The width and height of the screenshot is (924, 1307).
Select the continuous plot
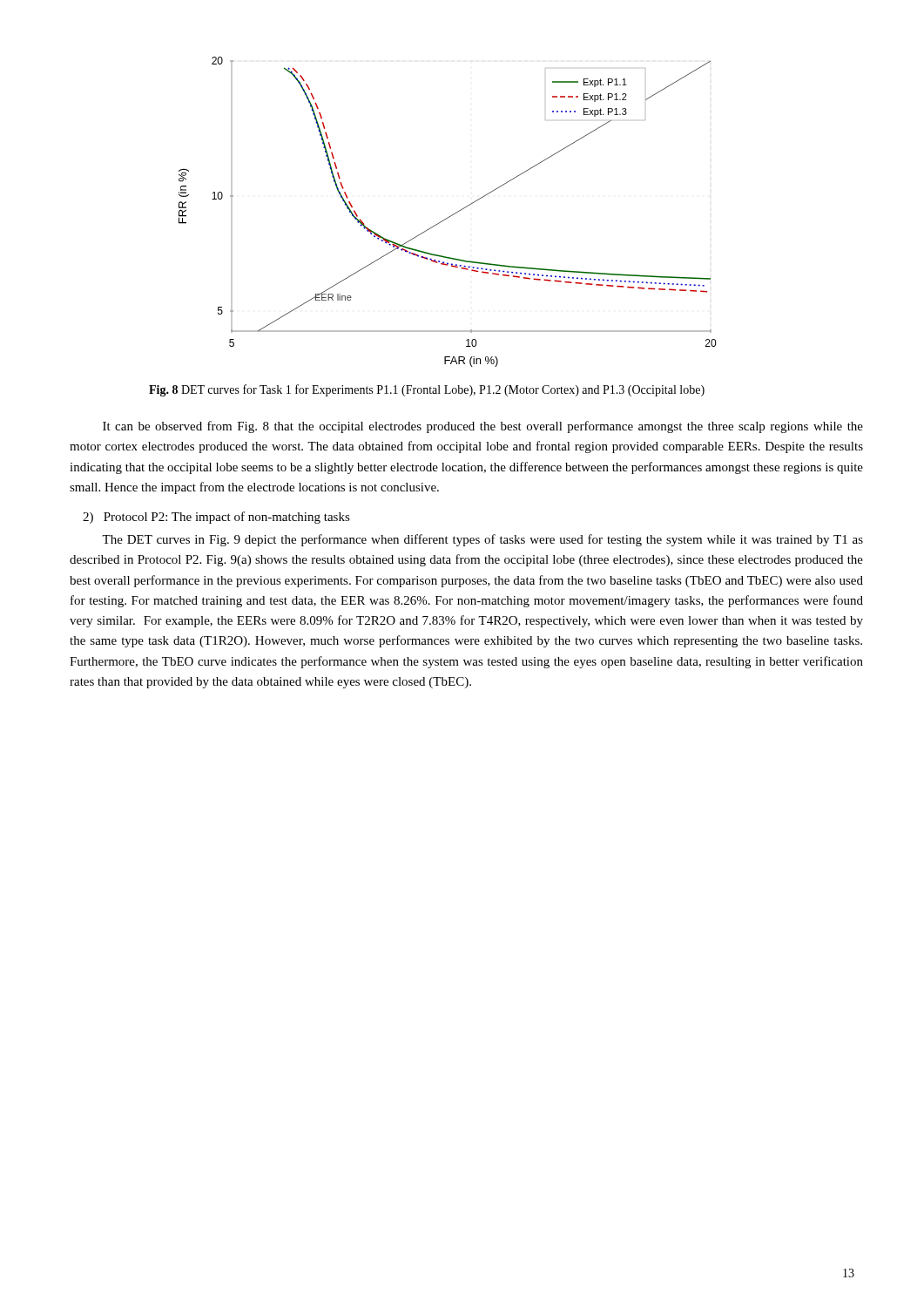pos(466,209)
